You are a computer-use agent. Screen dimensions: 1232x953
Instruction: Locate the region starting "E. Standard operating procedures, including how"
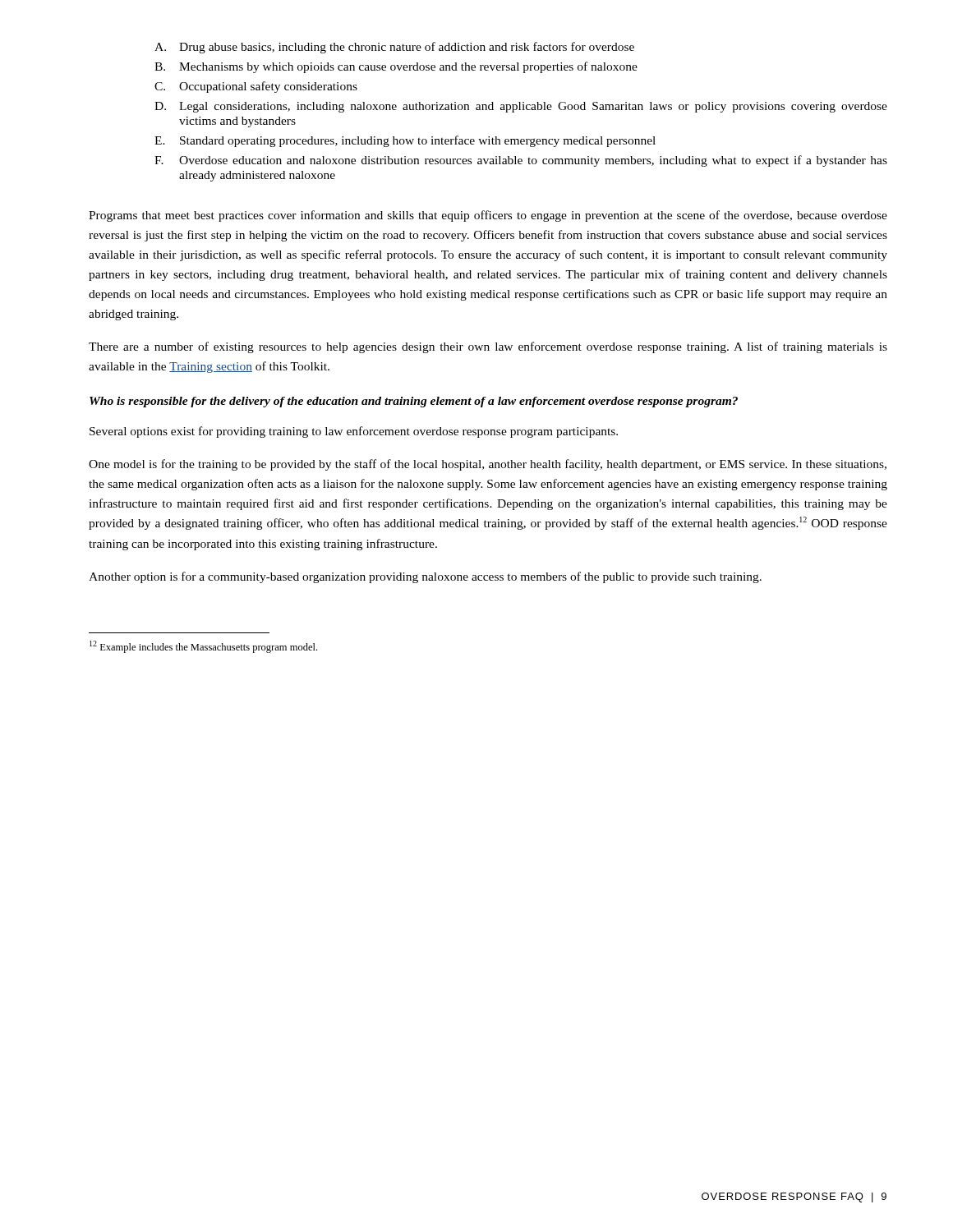(521, 140)
